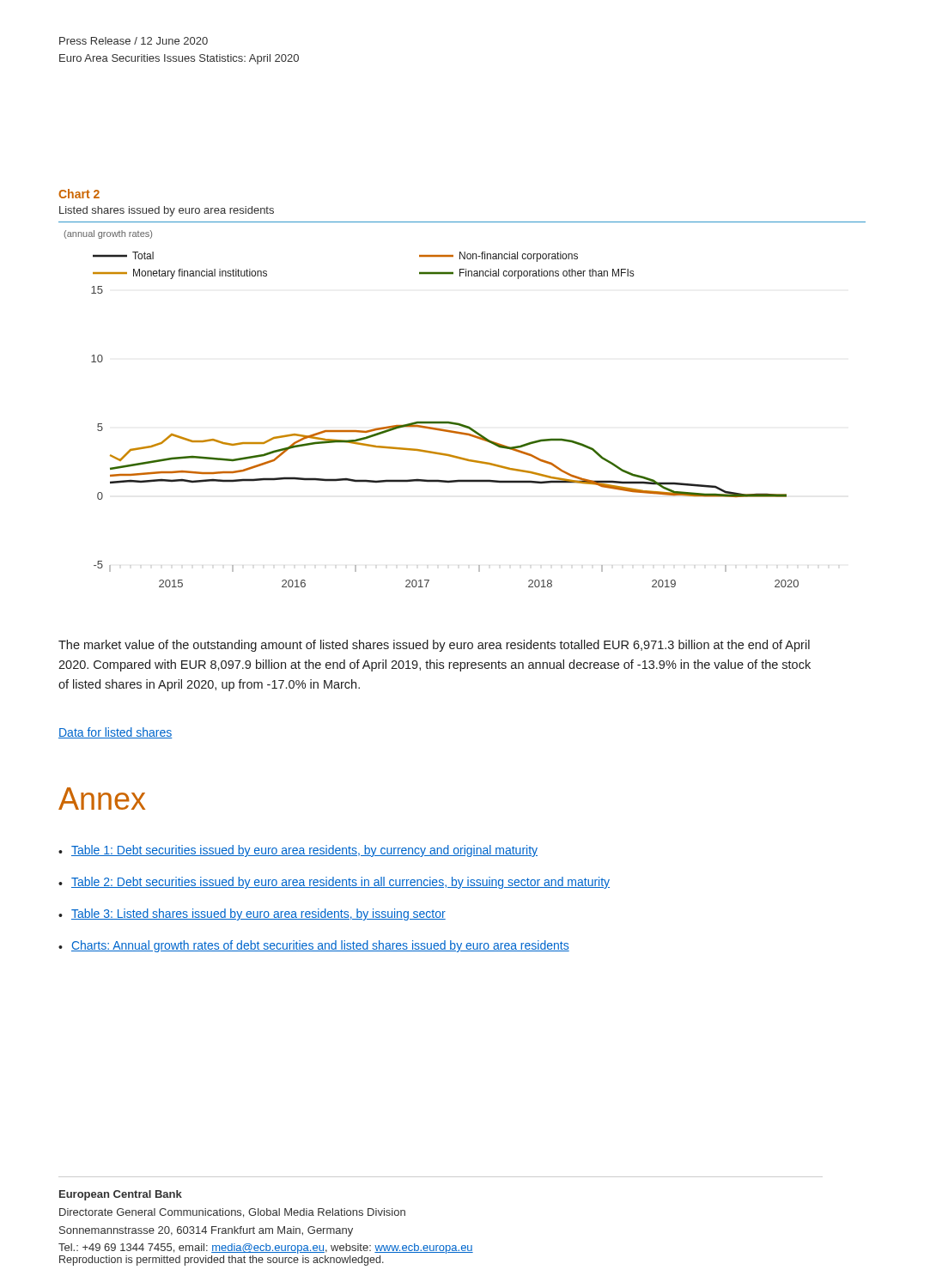
Task: Point to the text block starting "• Table 1: Debt"
Action: pyautogui.click(x=298, y=851)
